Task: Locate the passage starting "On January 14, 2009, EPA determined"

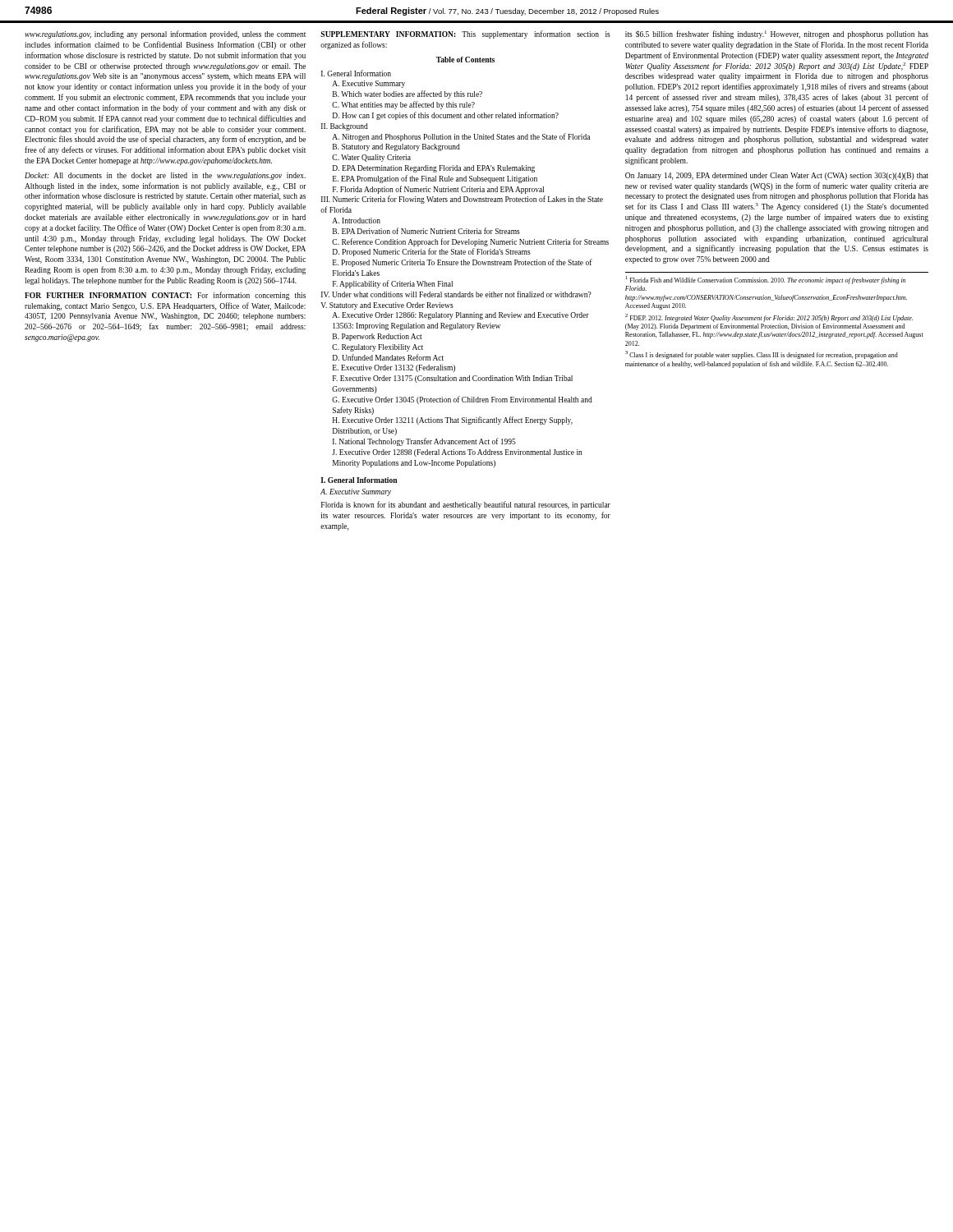Action: point(777,218)
